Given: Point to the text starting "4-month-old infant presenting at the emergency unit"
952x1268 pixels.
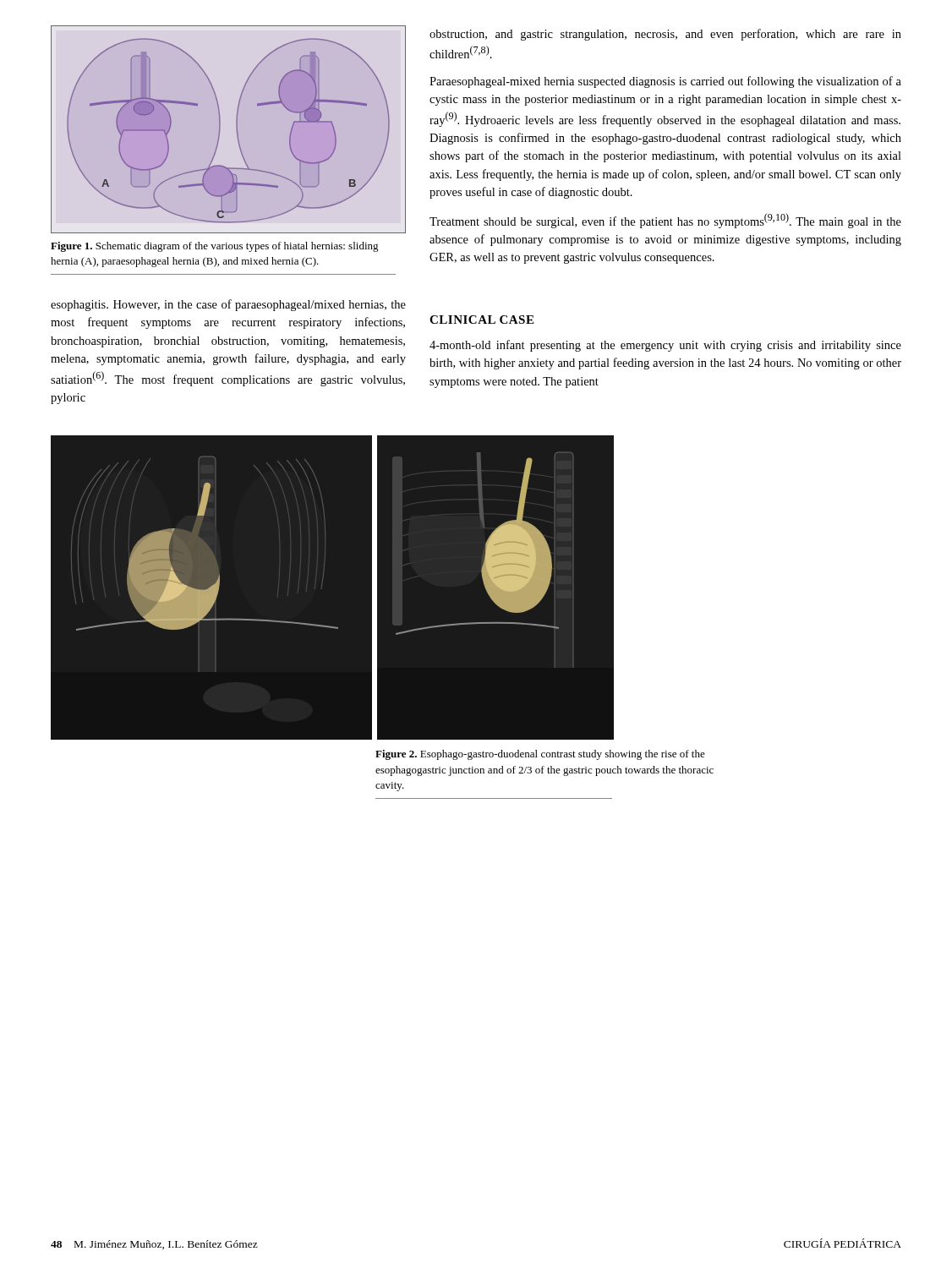Looking at the screenshot, I should point(665,363).
